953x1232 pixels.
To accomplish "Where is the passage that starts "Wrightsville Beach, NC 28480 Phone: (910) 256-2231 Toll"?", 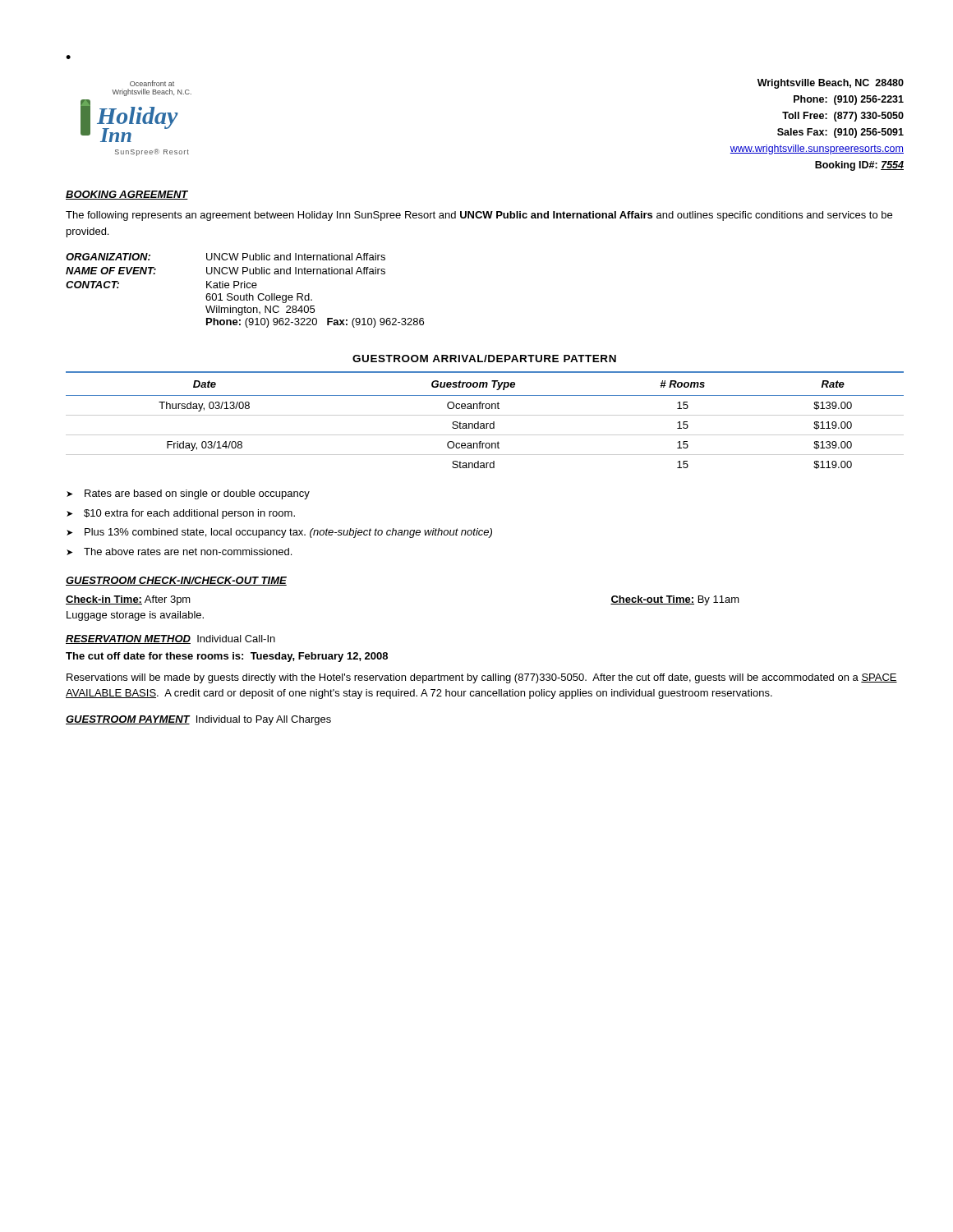I will (x=817, y=124).
